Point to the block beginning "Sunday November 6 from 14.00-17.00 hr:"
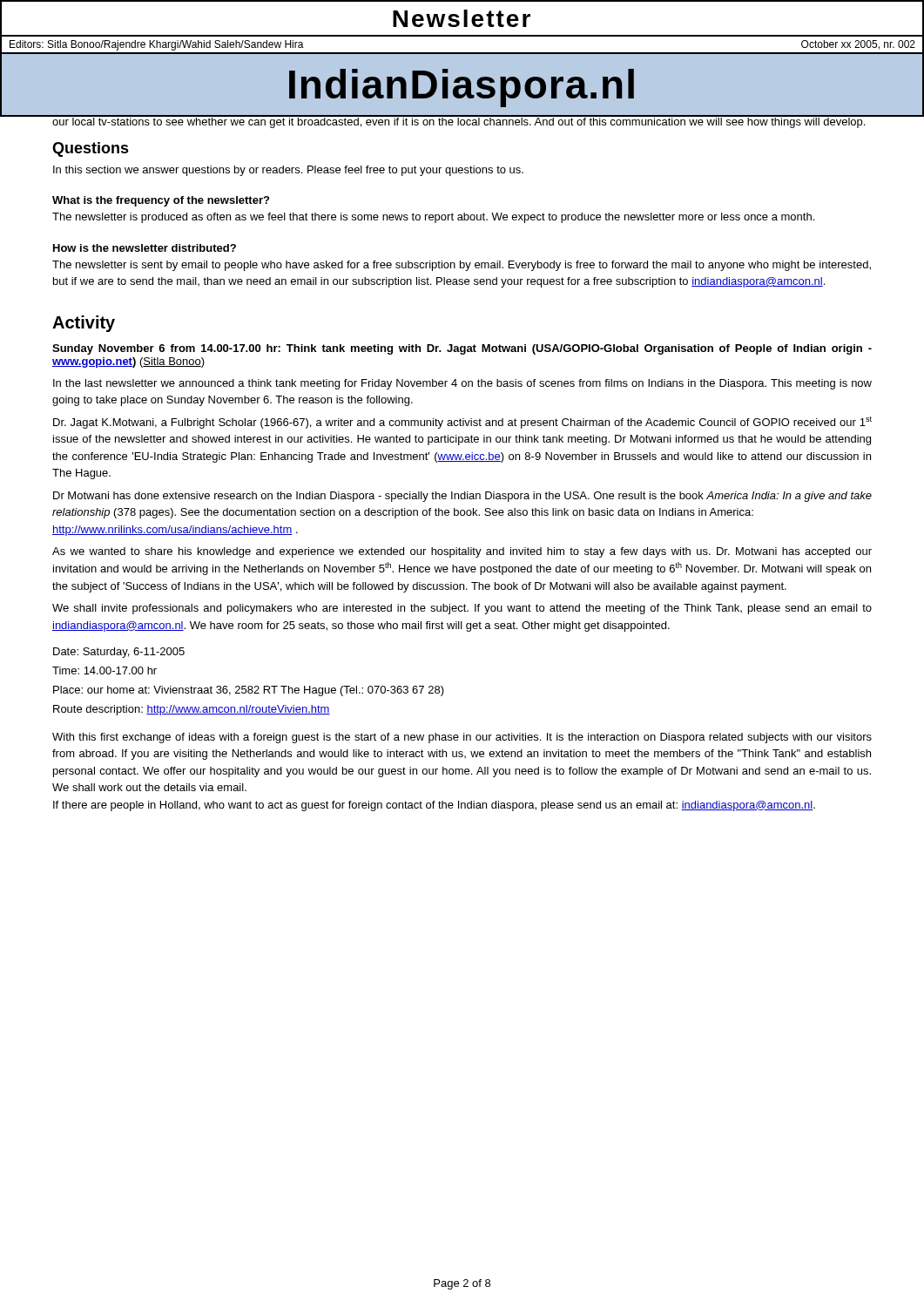Image resolution: width=924 pixels, height=1307 pixels. pyautogui.click(x=462, y=354)
